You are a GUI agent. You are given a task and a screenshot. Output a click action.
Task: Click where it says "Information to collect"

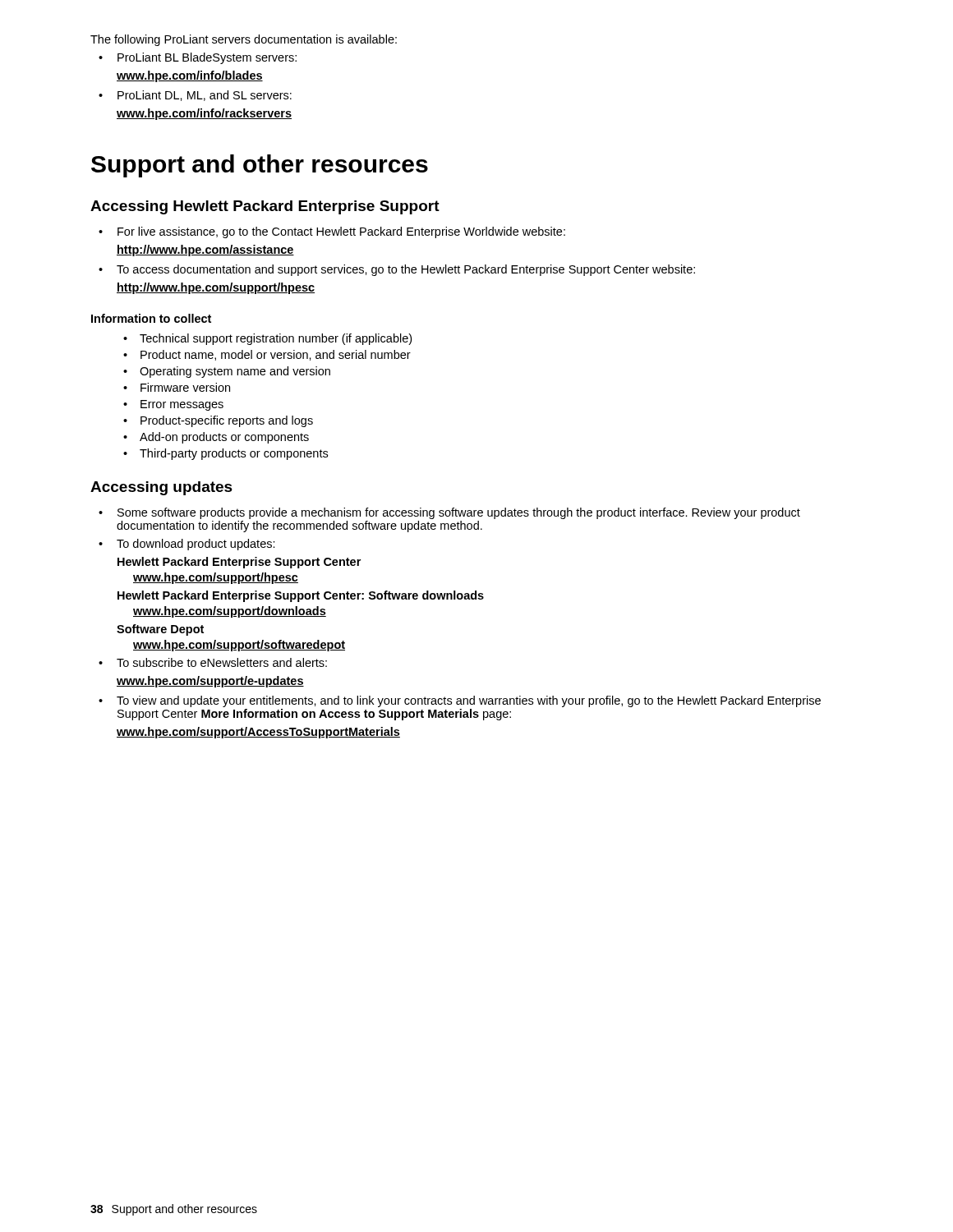(x=151, y=318)
